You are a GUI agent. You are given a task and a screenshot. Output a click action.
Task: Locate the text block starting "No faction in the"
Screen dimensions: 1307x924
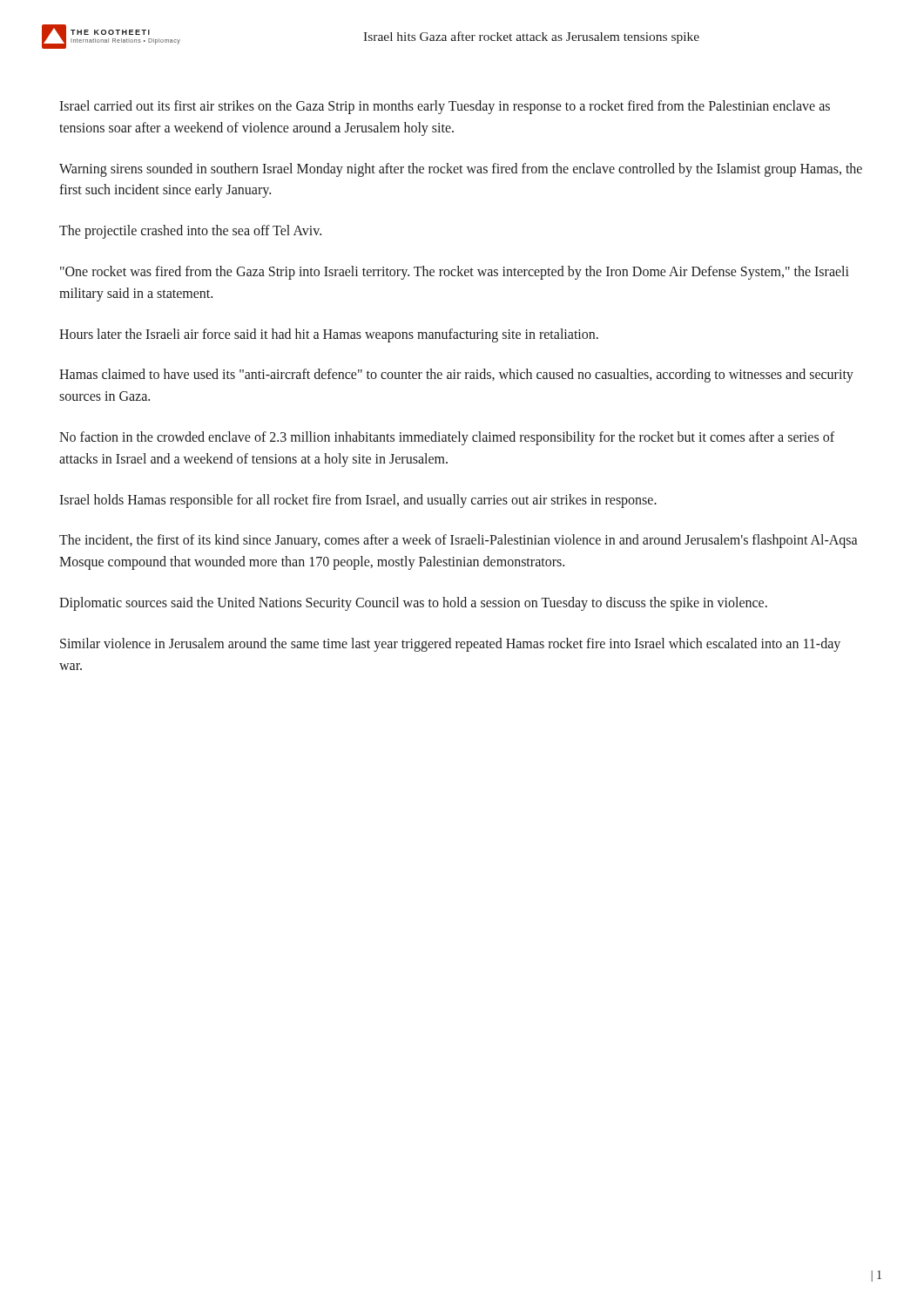447,448
